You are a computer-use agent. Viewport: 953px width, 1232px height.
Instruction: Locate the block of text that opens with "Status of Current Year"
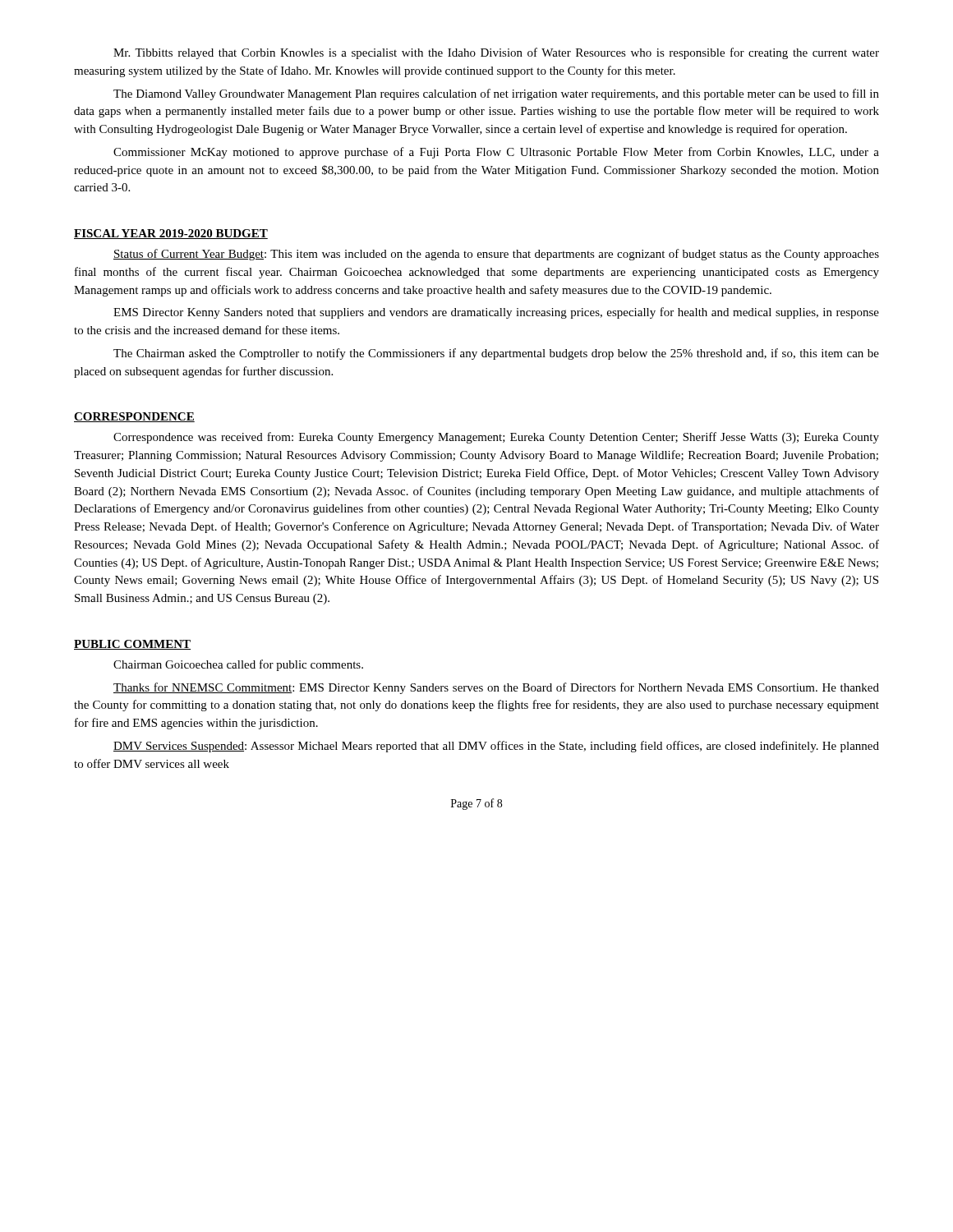(476, 272)
